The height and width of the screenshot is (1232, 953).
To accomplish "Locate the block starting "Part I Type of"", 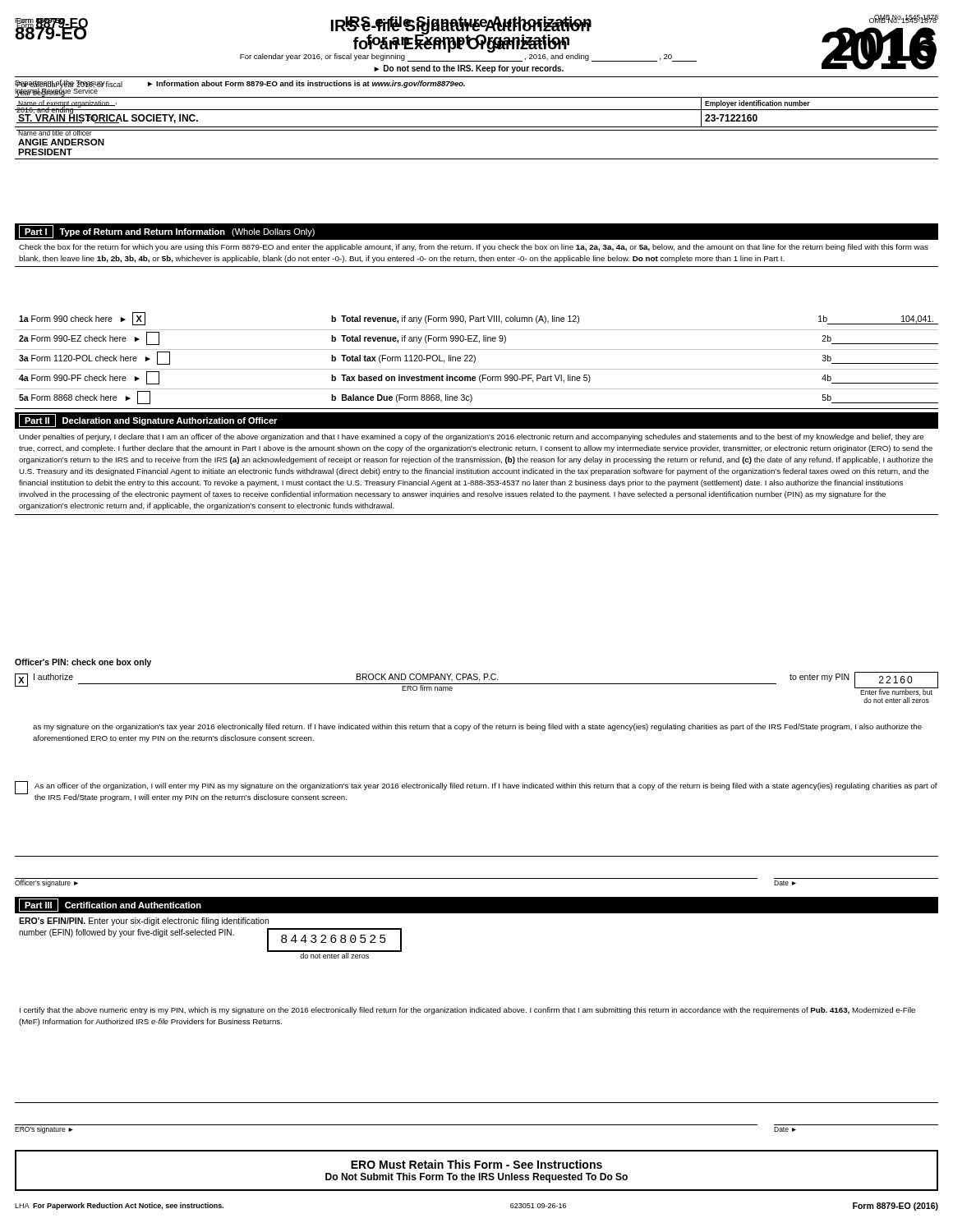I will click(x=167, y=232).
